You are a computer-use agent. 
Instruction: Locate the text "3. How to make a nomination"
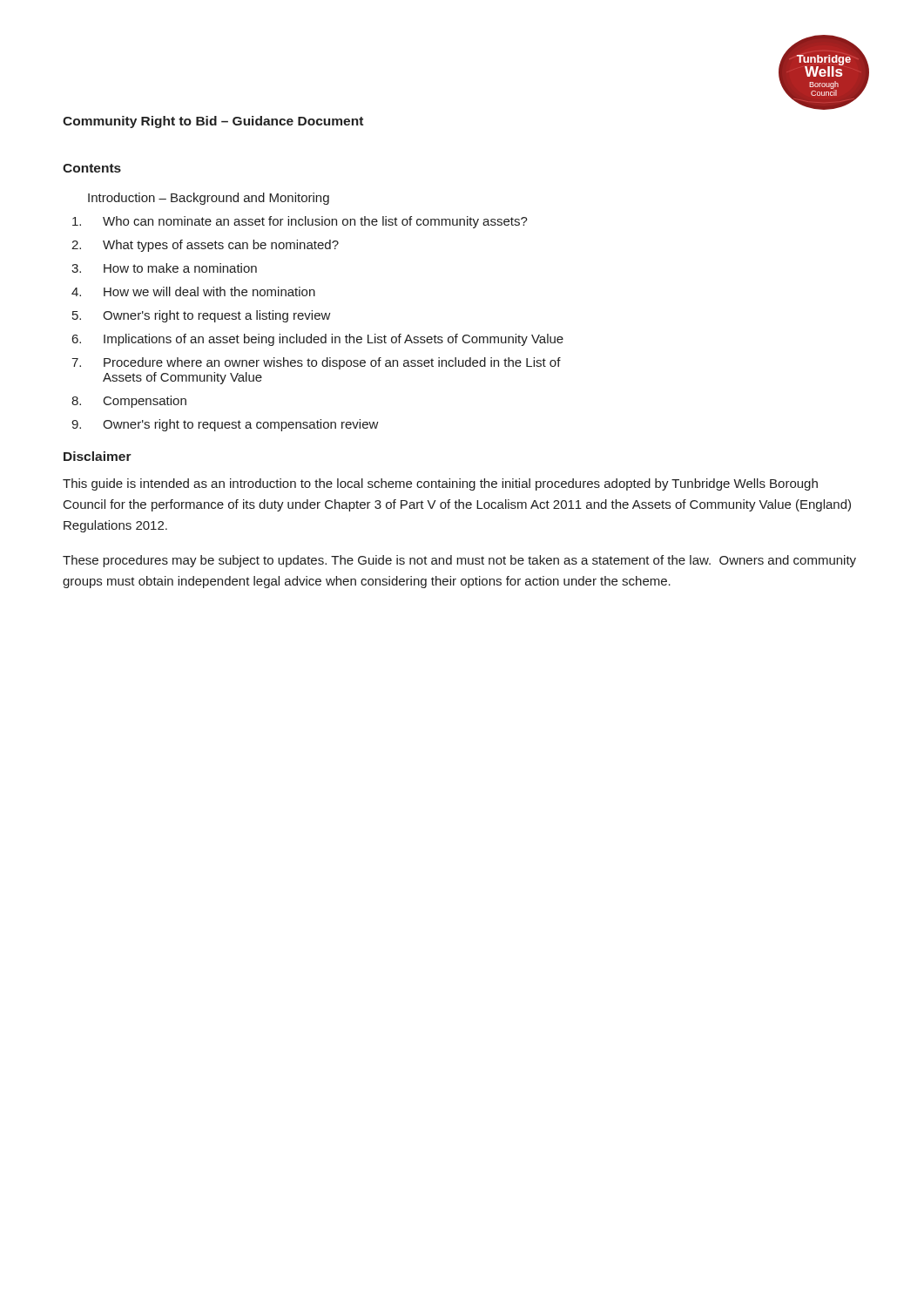click(164, 268)
